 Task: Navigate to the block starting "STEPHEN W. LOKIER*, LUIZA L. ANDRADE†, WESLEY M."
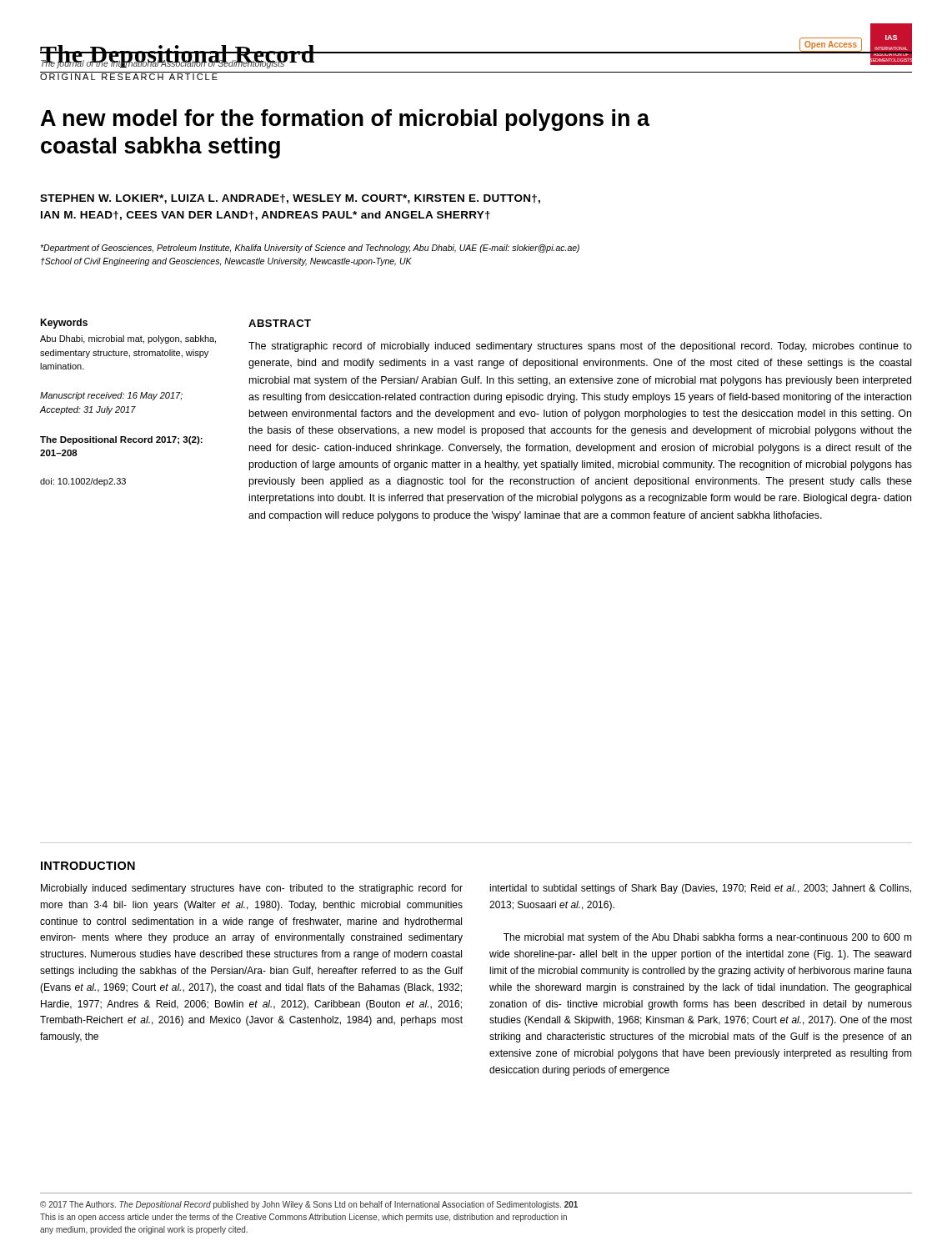click(x=291, y=206)
